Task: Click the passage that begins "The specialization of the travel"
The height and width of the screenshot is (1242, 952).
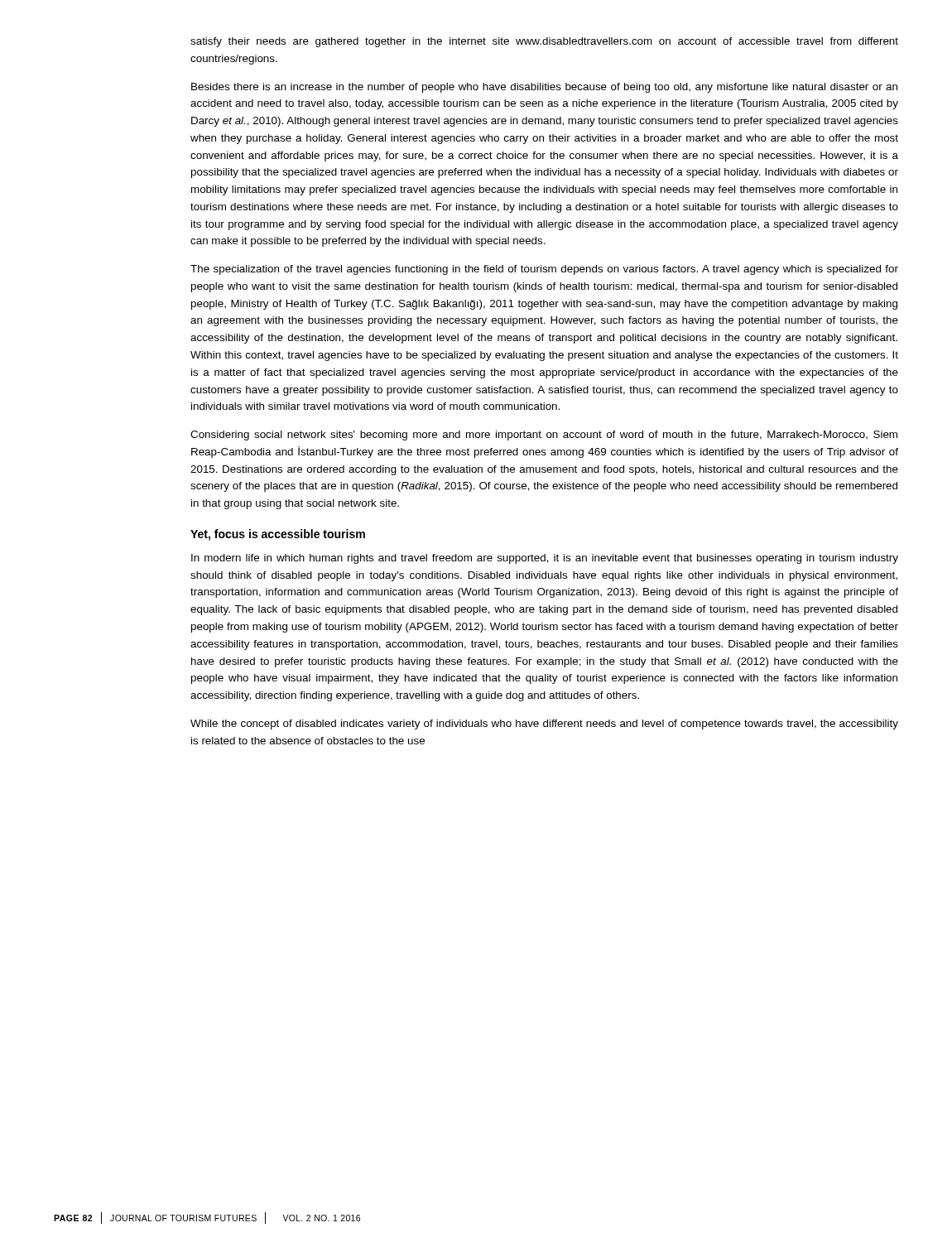Action: [544, 338]
